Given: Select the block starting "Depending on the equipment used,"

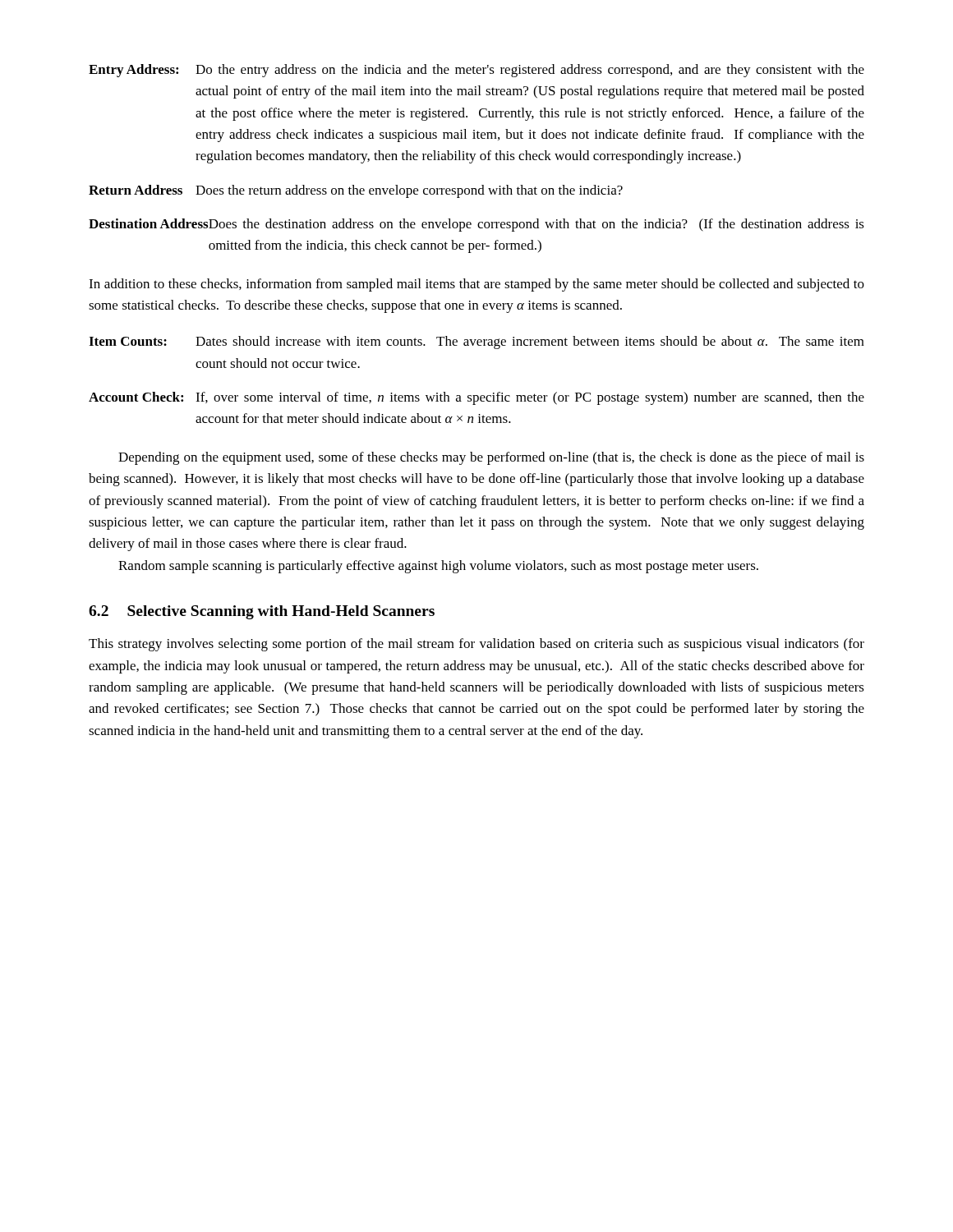Looking at the screenshot, I should click(476, 500).
